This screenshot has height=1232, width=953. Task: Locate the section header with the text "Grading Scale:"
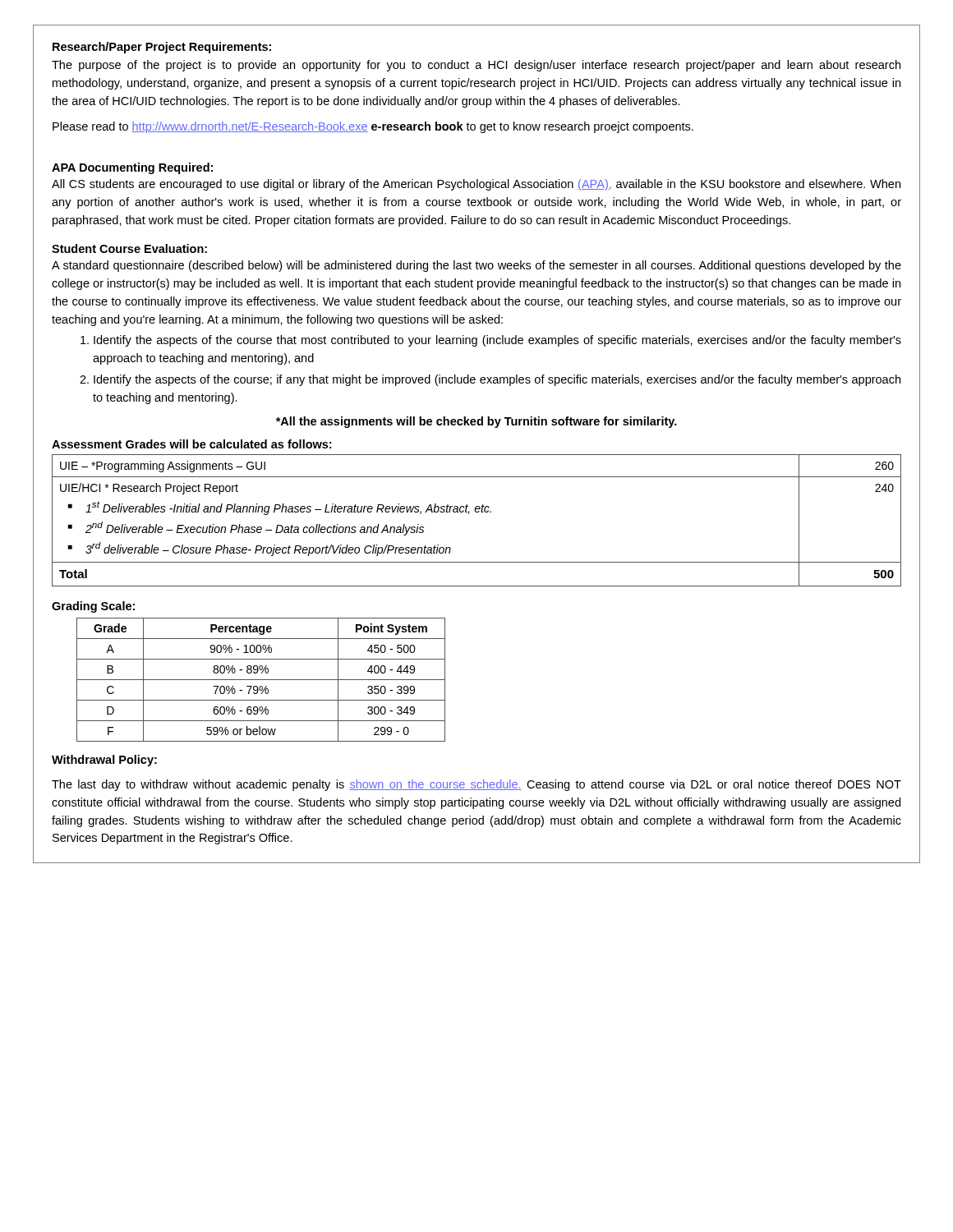pyautogui.click(x=94, y=606)
